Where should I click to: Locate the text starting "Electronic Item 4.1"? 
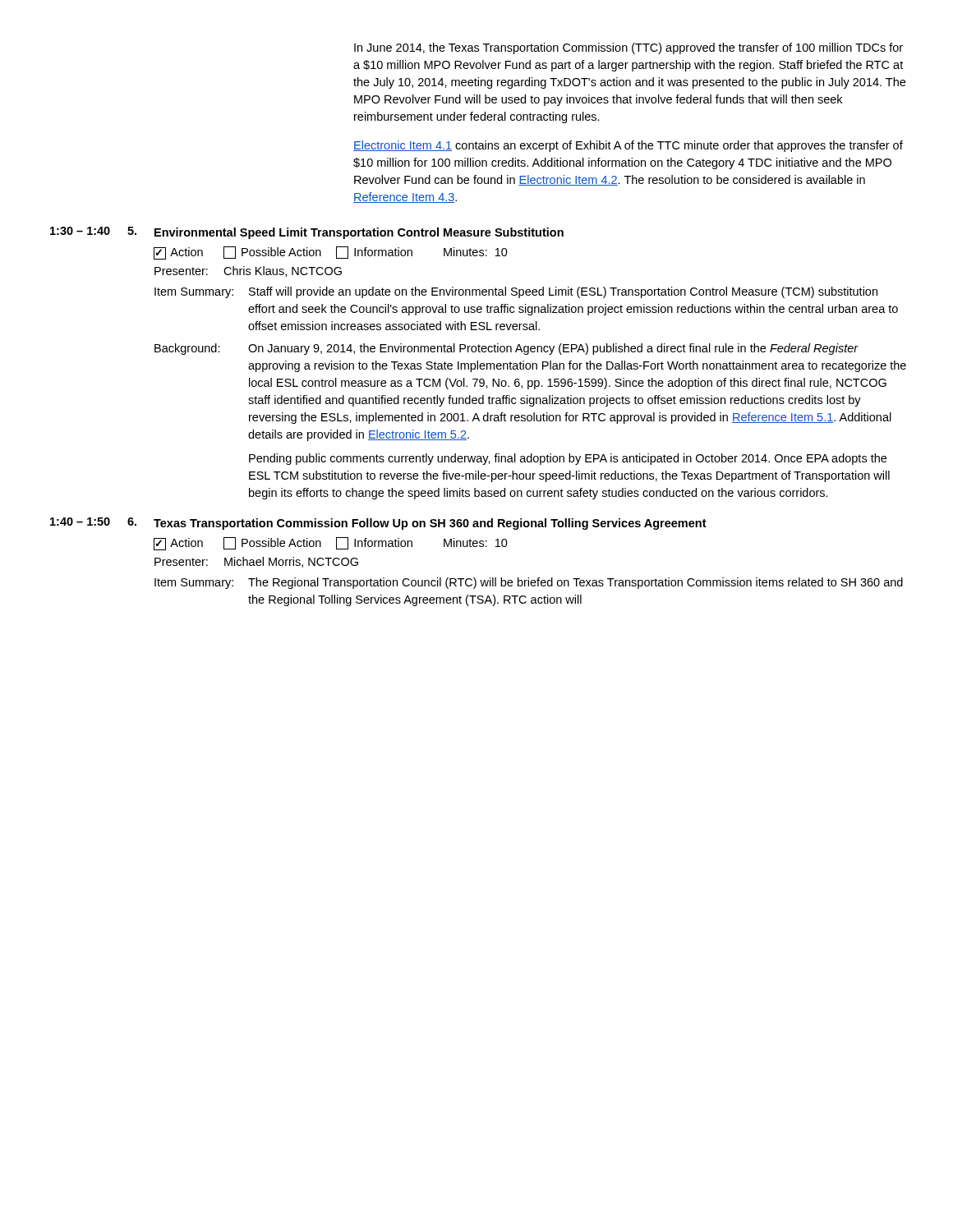[x=628, y=171]
